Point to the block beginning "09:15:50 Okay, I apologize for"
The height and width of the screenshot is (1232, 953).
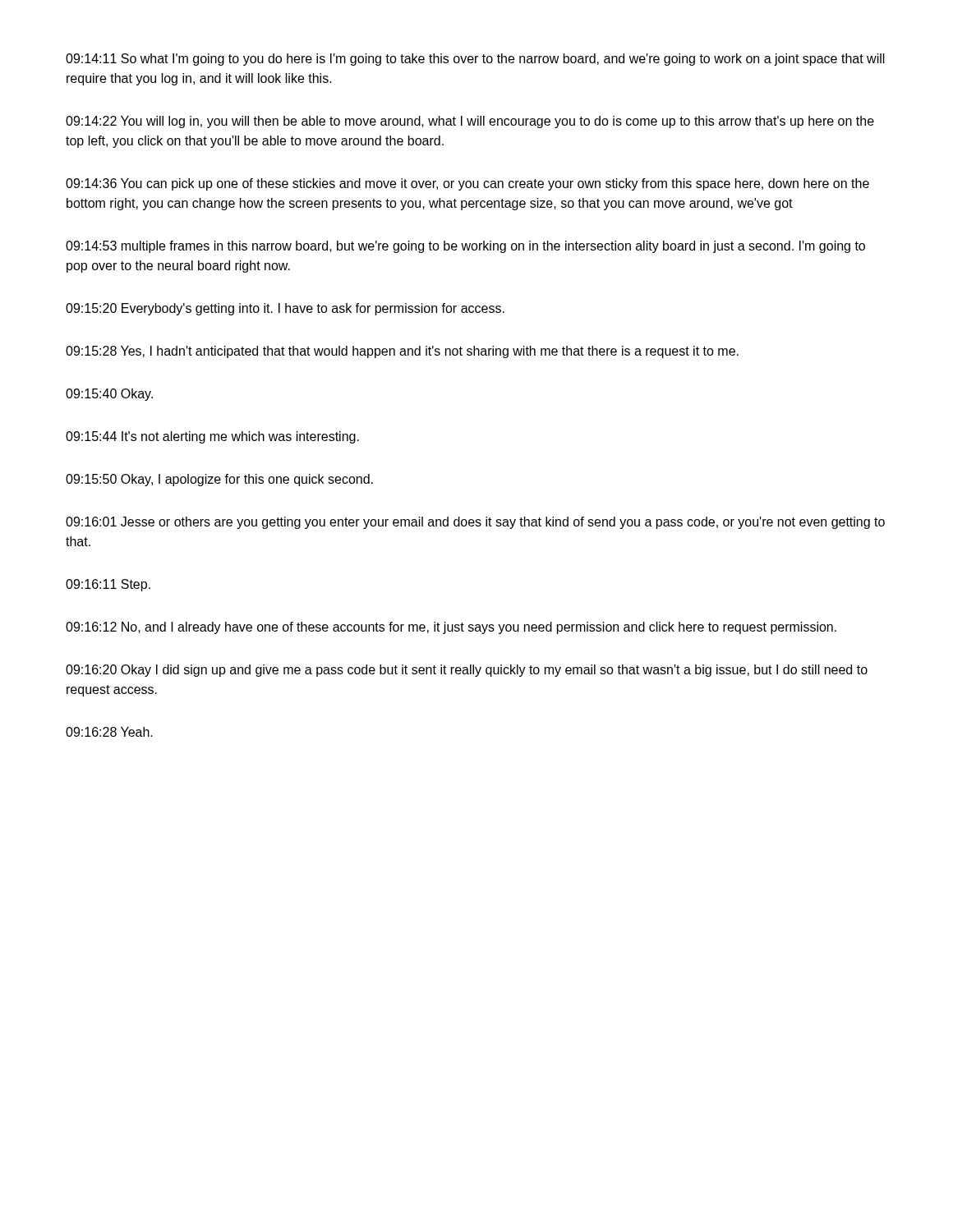coord(220,479)
